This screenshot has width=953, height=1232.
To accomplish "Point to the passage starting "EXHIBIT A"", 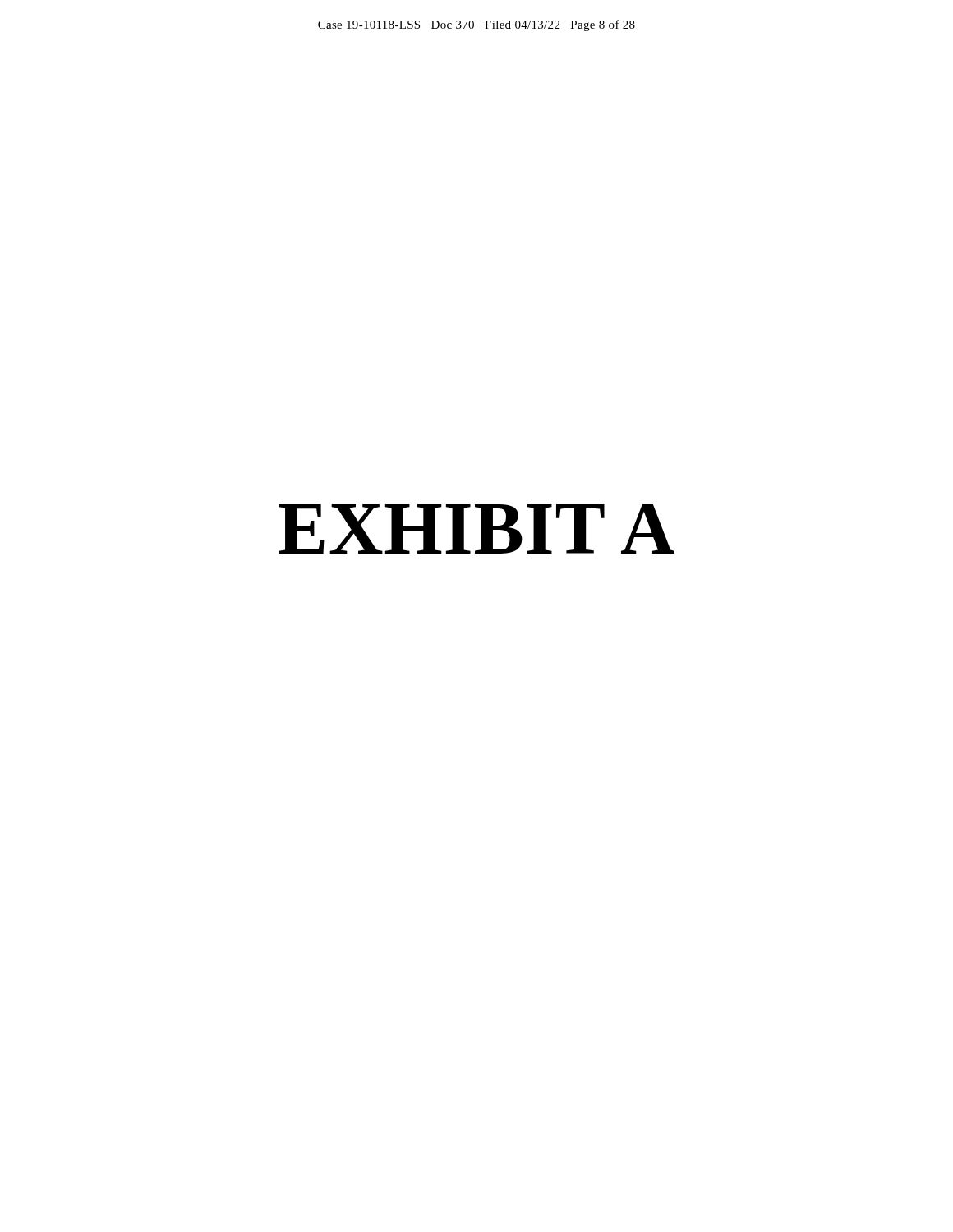I will pos(476,528).
